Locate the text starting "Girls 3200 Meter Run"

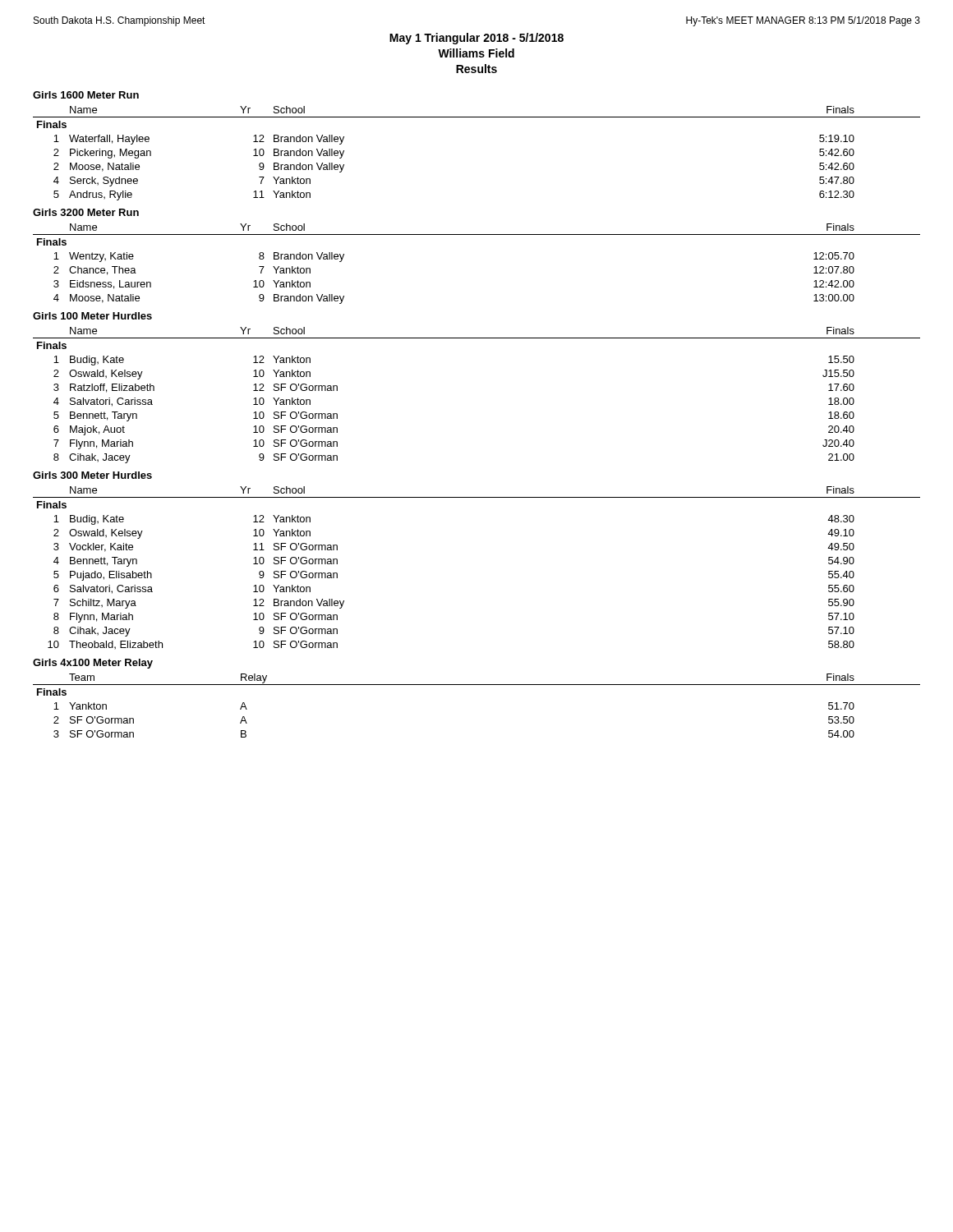click(86, 212)
